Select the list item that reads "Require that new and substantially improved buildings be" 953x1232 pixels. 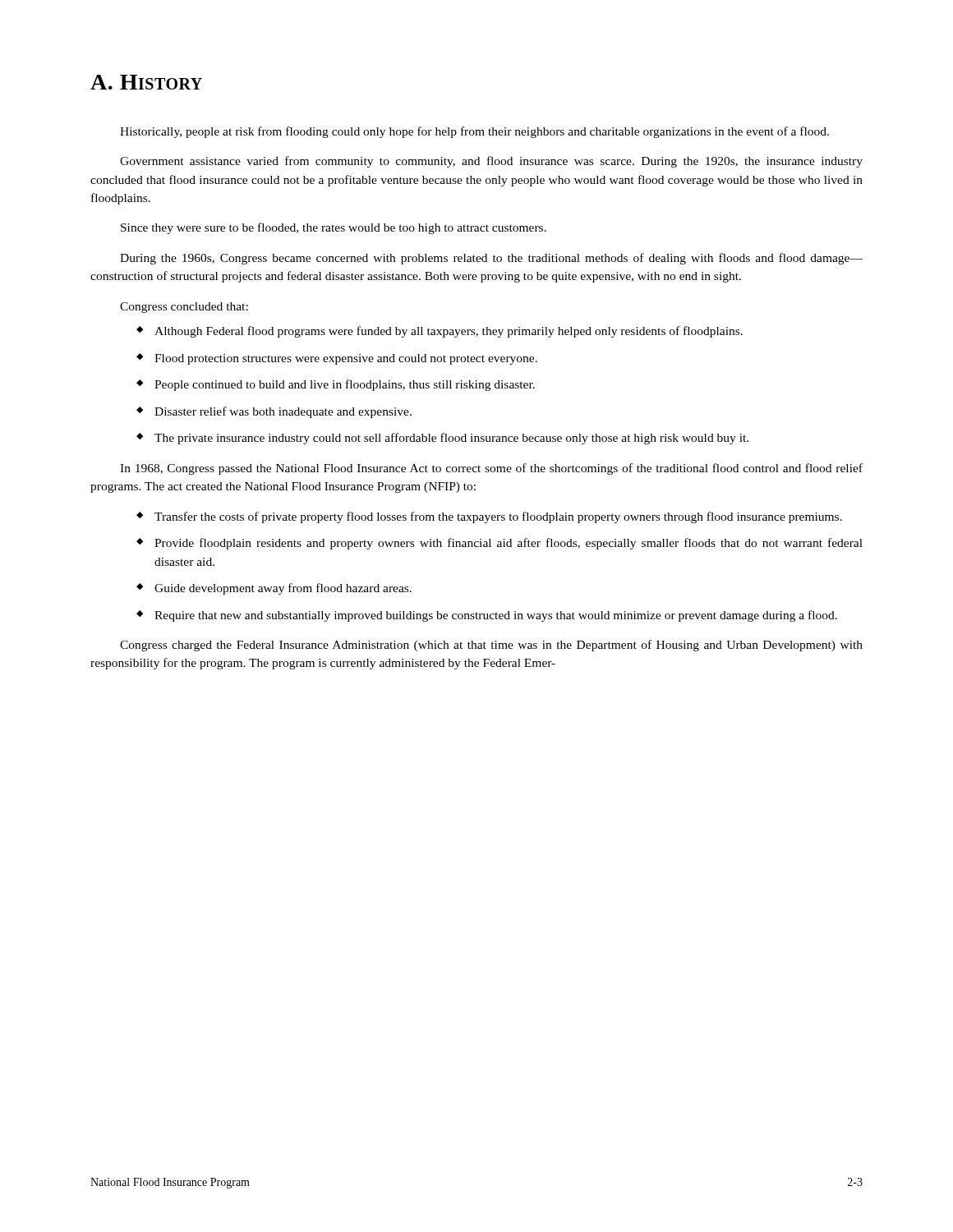click(x=476, y=615)
